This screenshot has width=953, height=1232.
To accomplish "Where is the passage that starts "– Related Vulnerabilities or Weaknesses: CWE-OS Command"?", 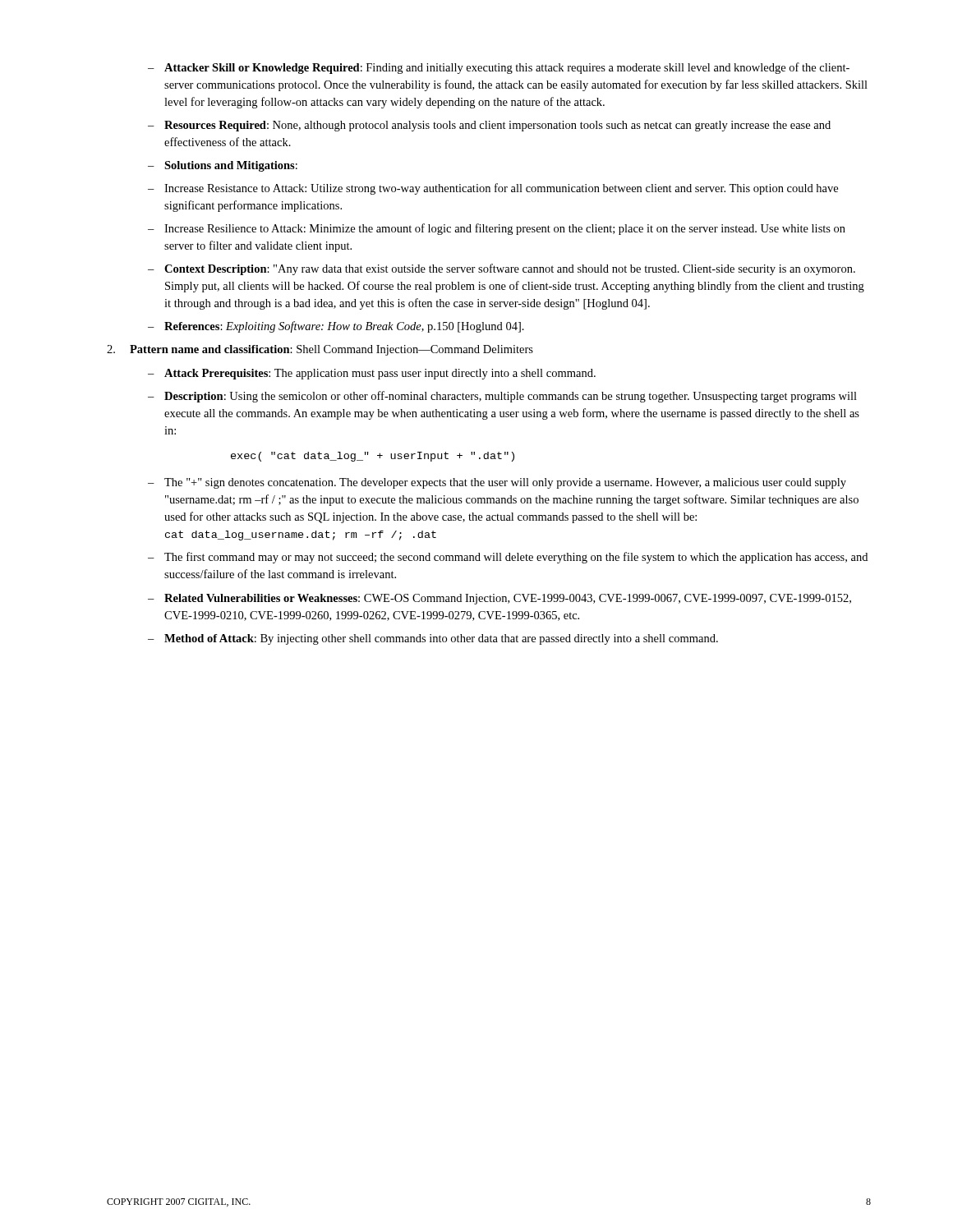I will [509, 607].
